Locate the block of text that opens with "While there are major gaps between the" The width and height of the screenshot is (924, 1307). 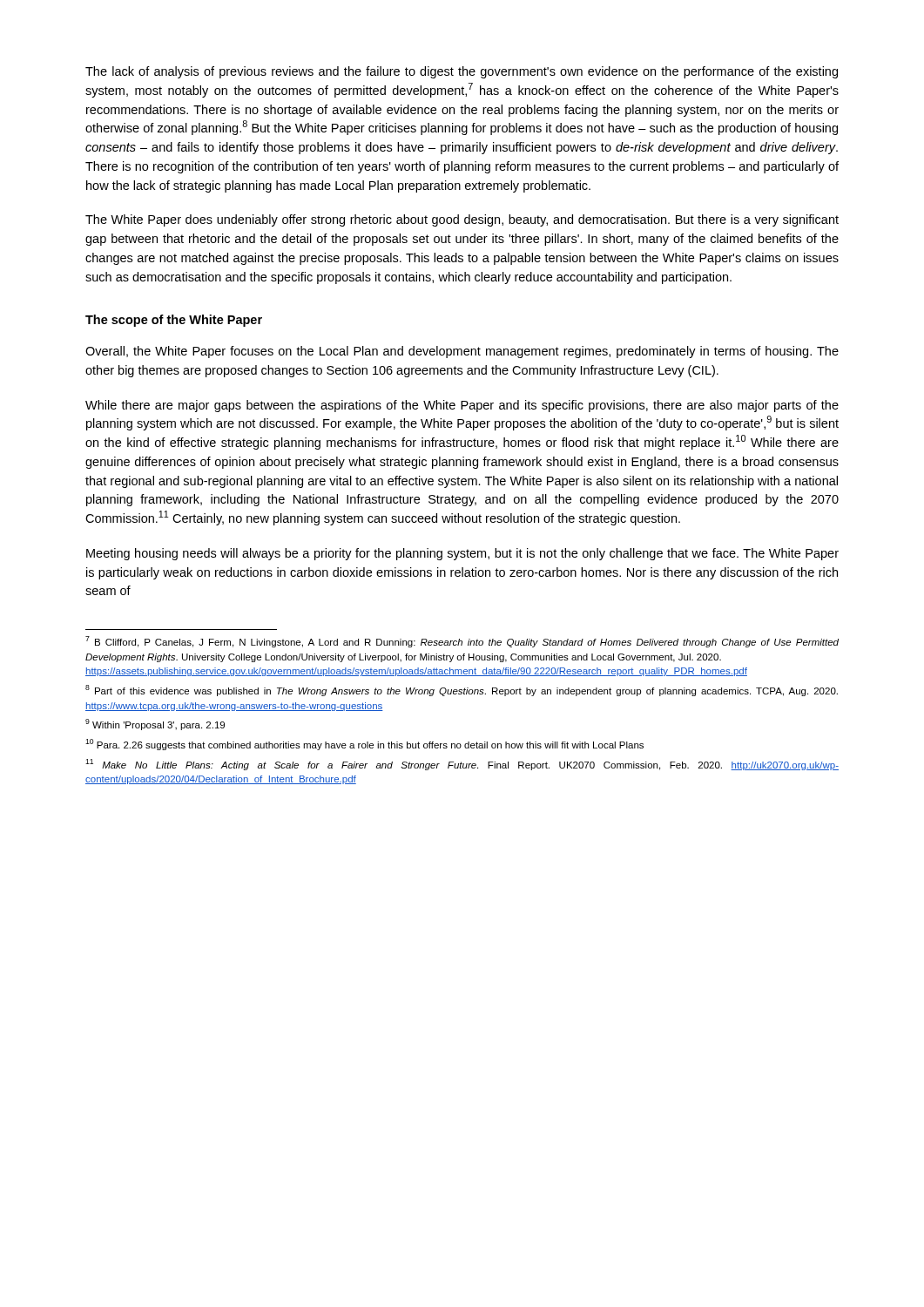(x=462, y=462)
